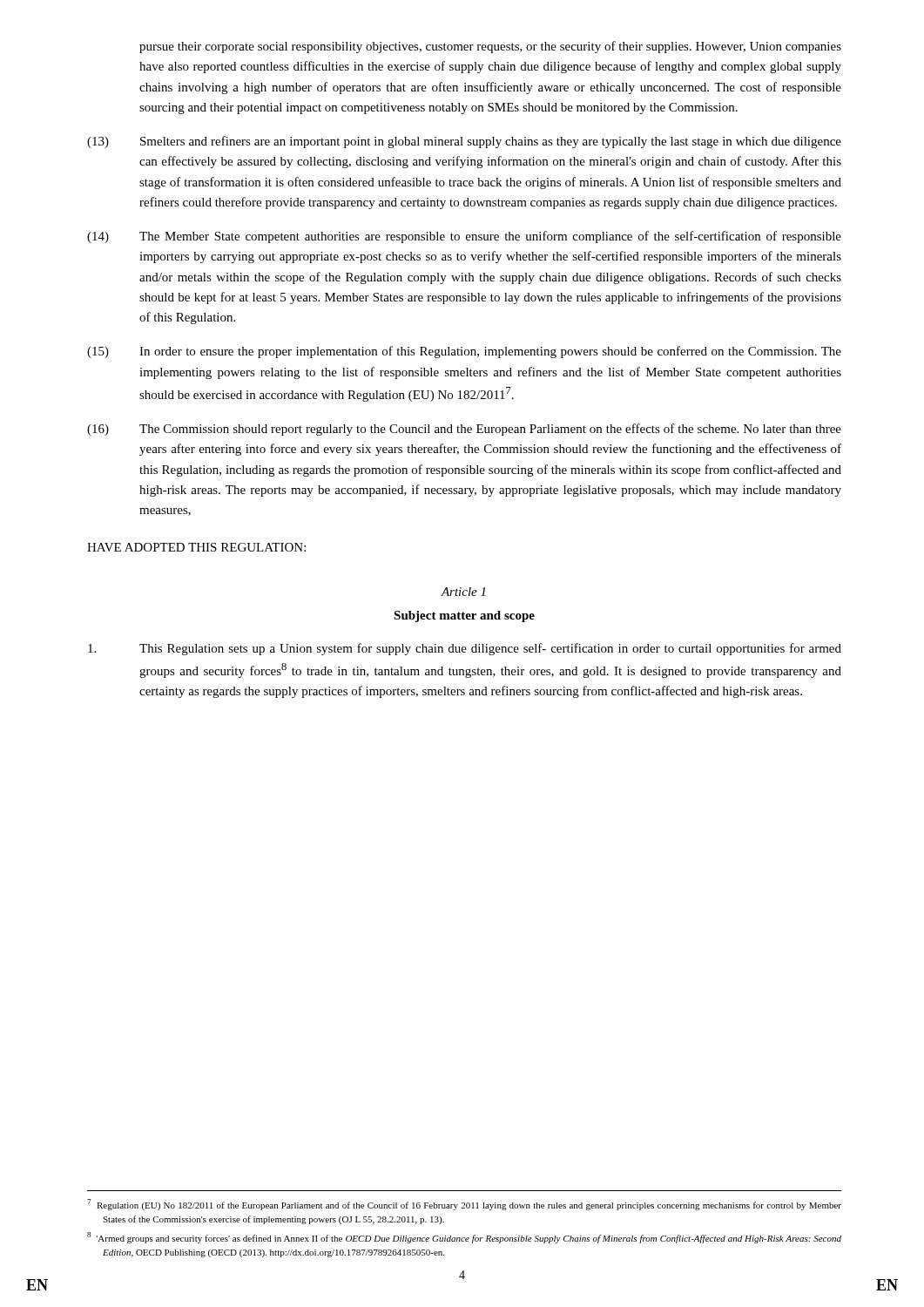
Task: Point to the region starting "7 Regulation (EU) No 182/2011 of"
Action: tap(464, 1211)
